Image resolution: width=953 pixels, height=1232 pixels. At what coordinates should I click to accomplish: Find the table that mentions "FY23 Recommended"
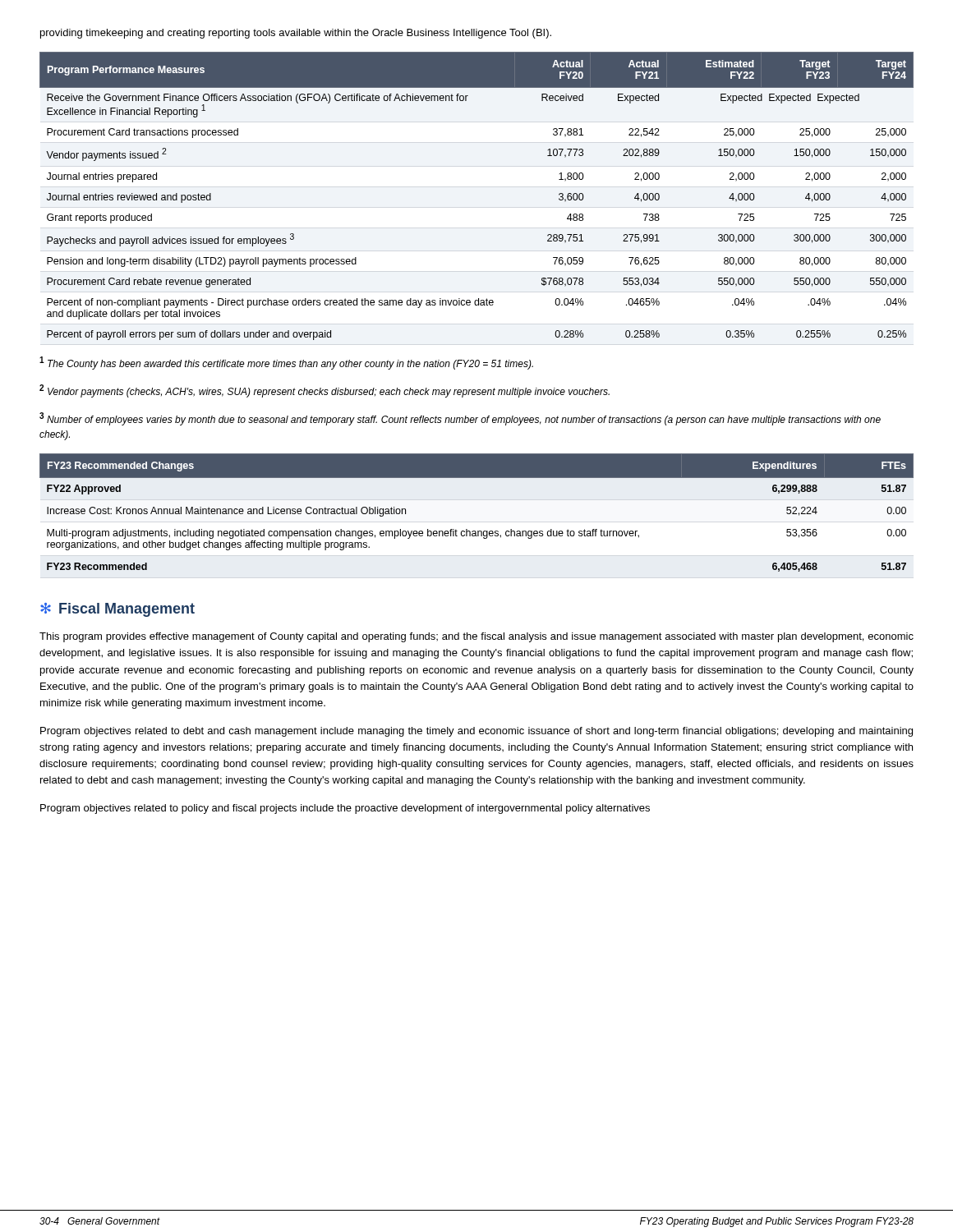click(476, 516)
